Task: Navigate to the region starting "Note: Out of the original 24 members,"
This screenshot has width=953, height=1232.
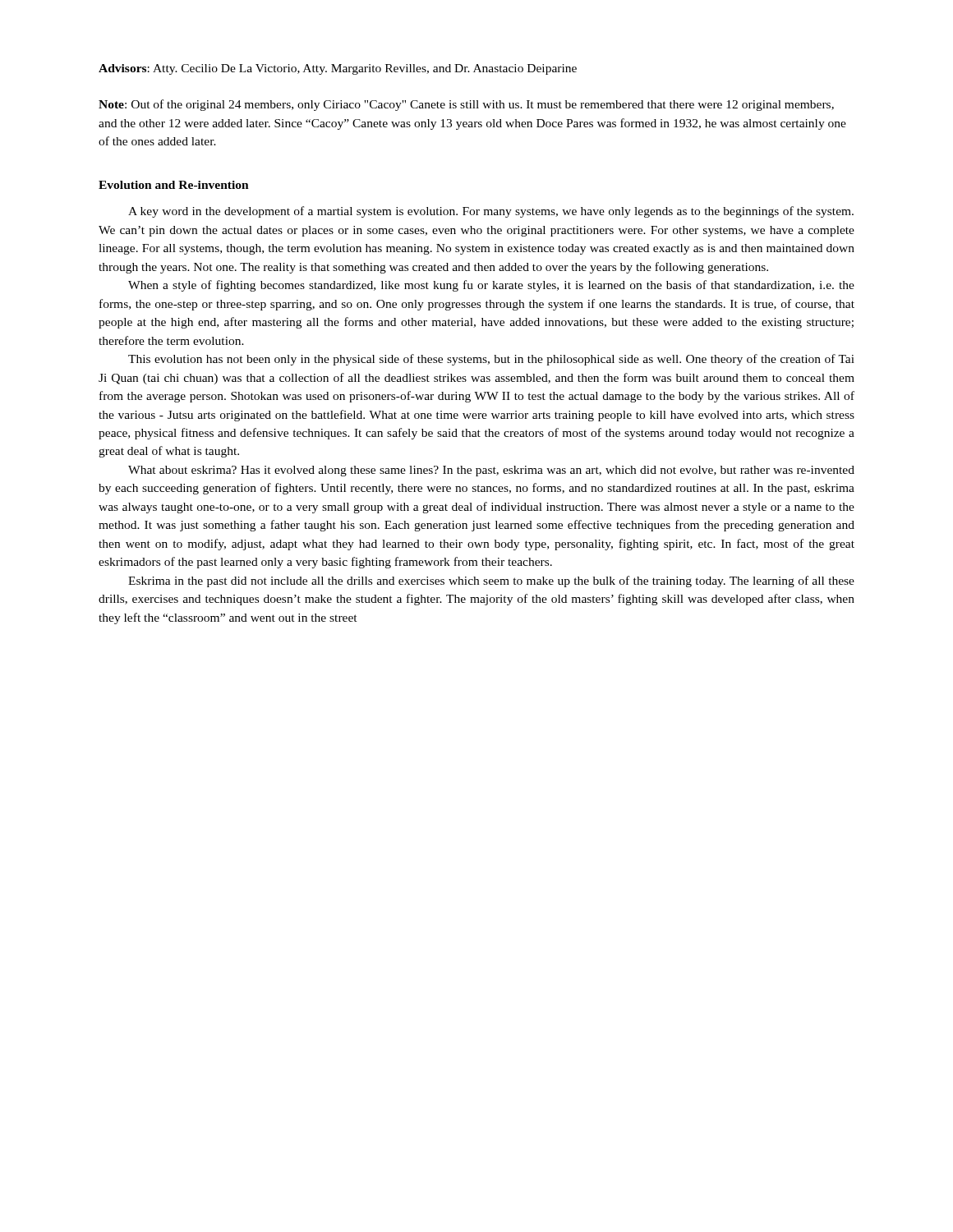Action: (472, 123)
